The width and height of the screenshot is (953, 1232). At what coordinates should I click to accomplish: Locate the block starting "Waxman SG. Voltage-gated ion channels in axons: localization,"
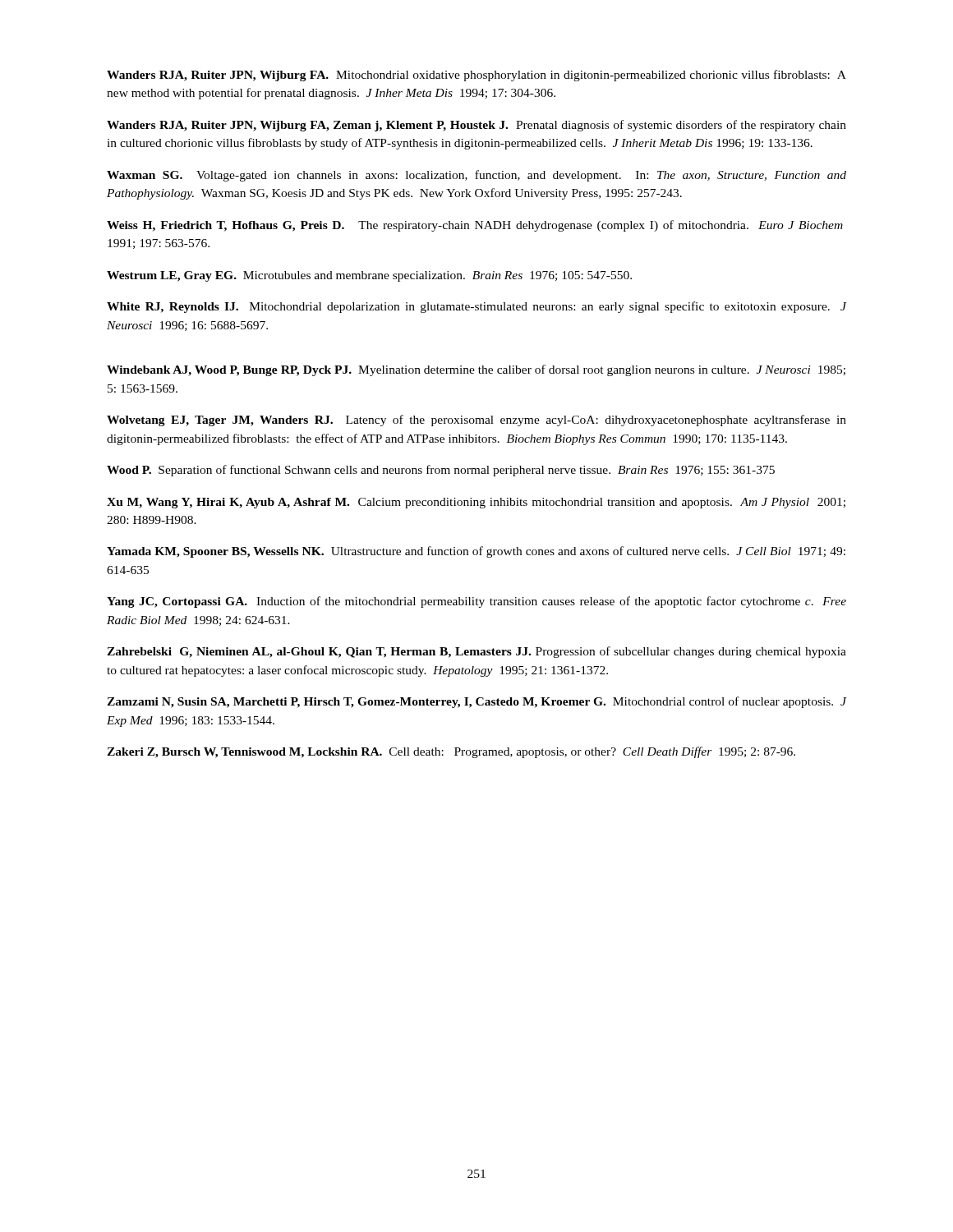coord(476,184)
